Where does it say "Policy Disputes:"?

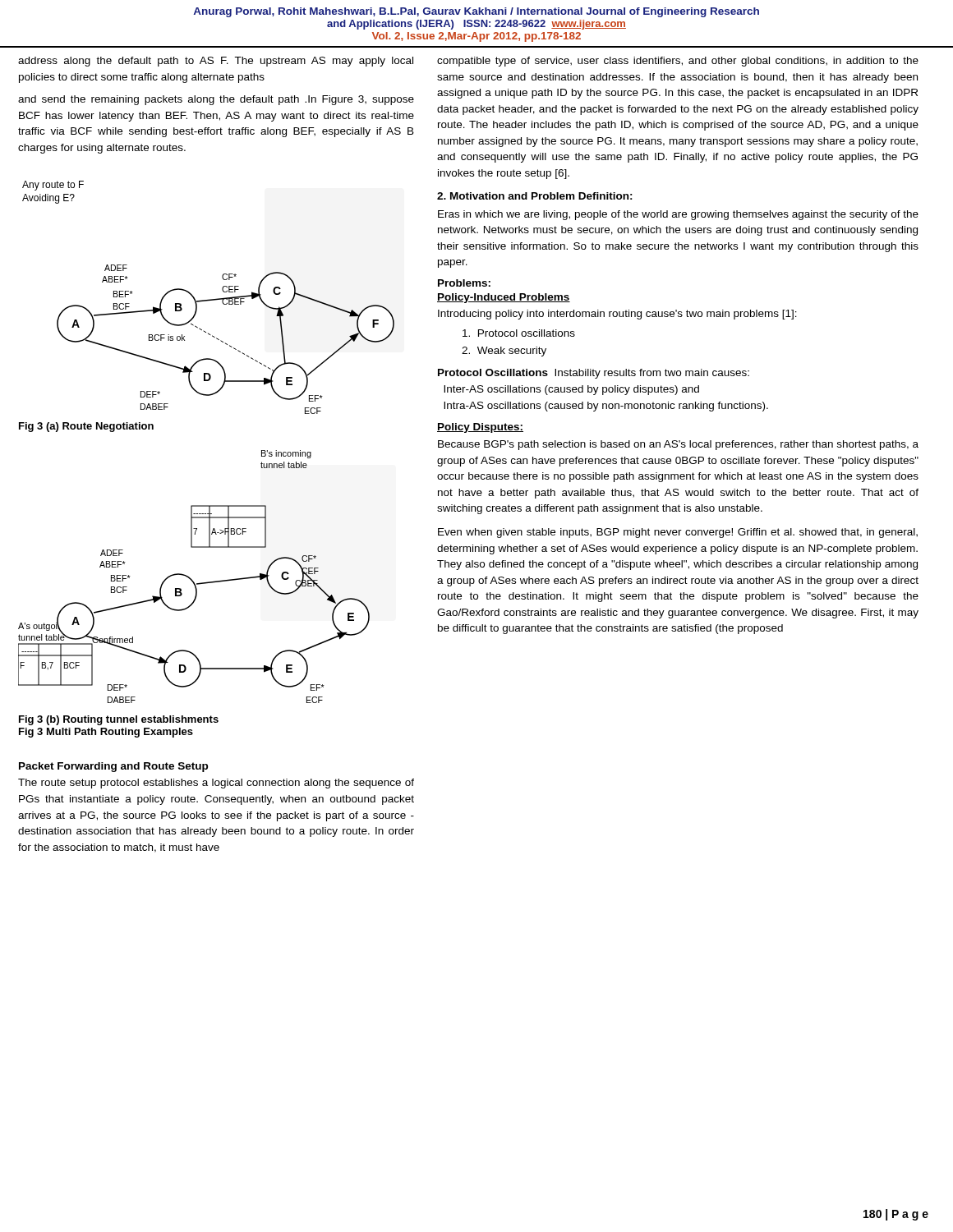pos(480,427)
